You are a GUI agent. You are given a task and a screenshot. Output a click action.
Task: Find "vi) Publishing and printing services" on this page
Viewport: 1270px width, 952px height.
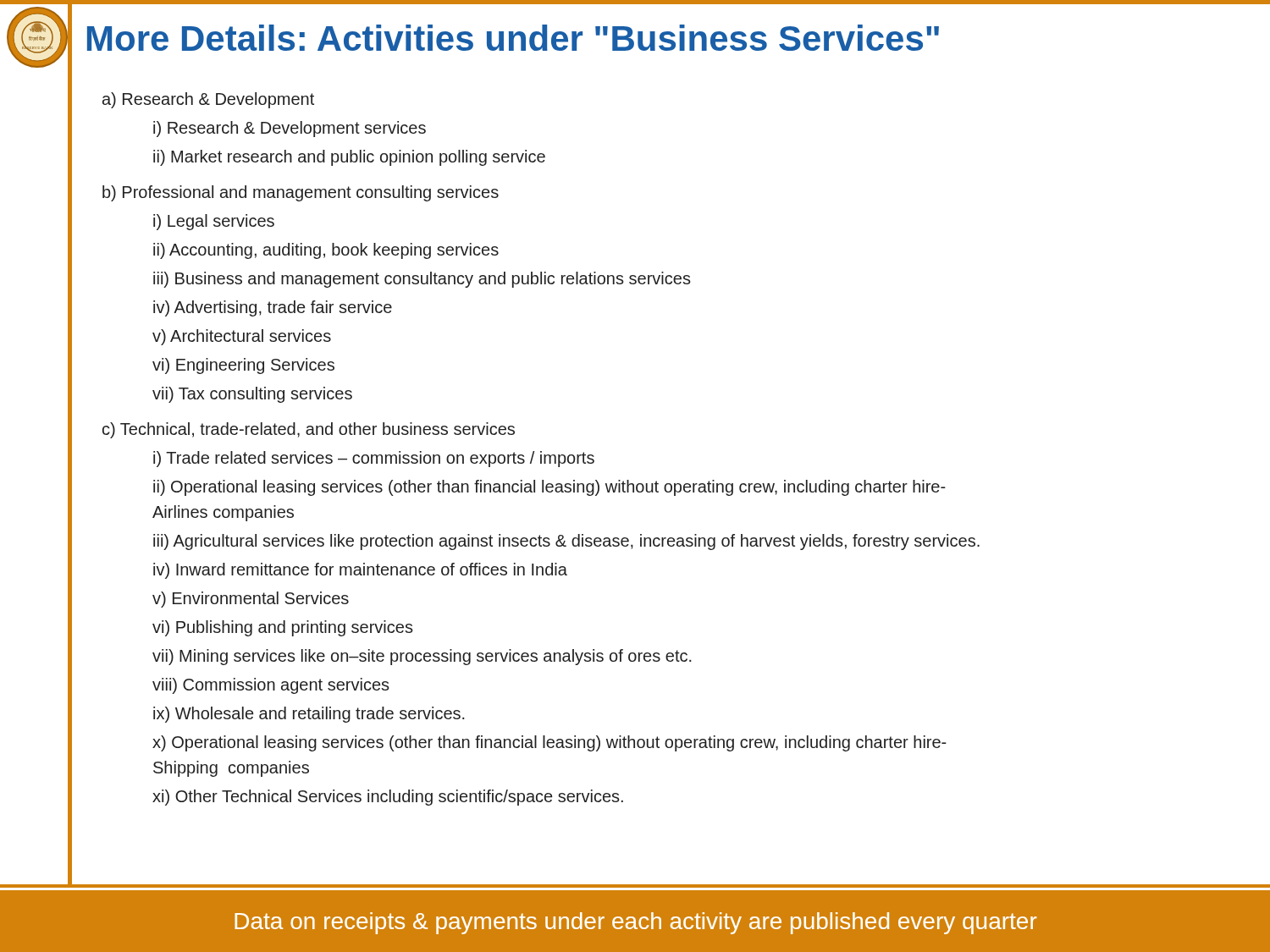[x=283, y=627]
